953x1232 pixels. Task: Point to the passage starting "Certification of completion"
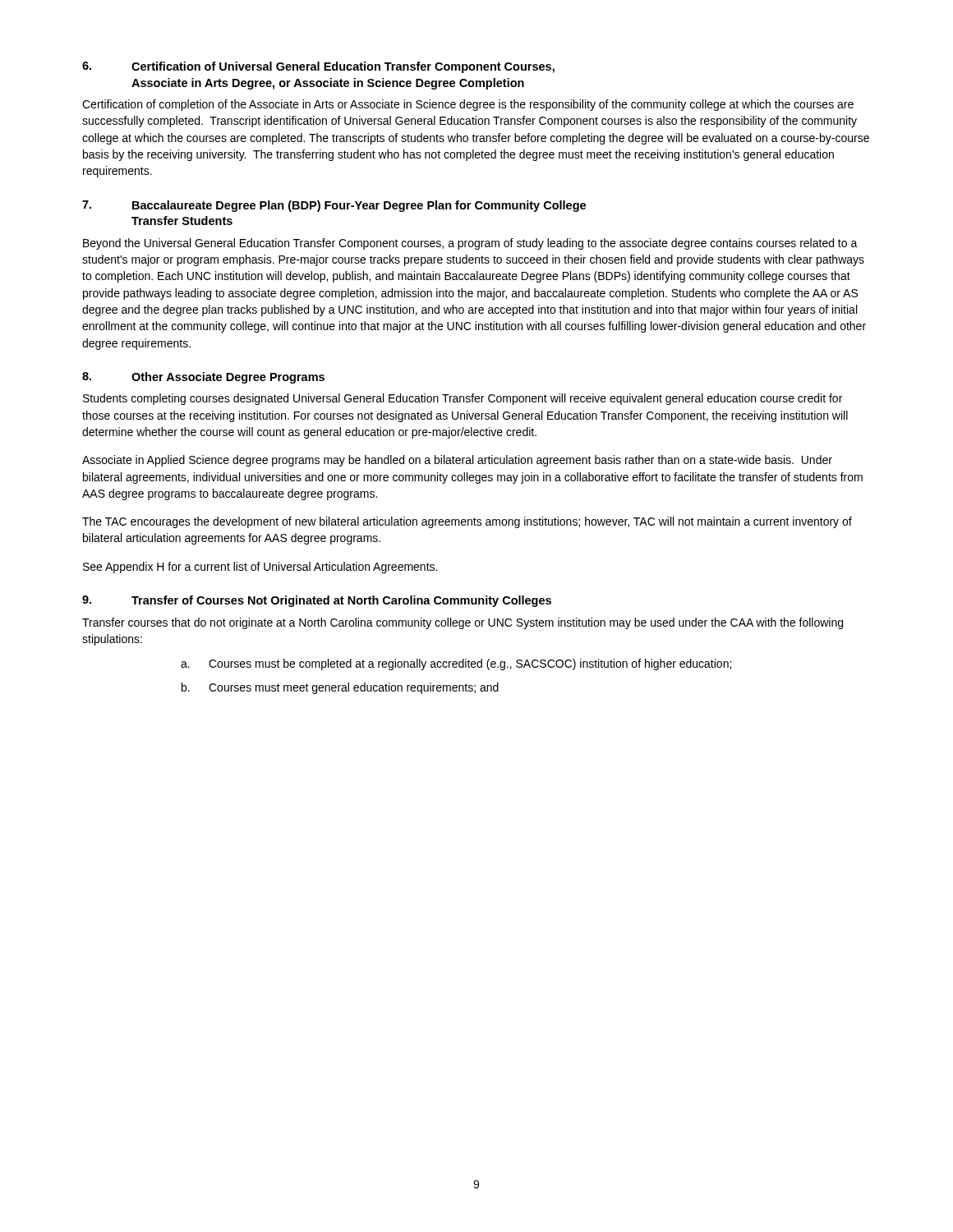click(476, 138)
